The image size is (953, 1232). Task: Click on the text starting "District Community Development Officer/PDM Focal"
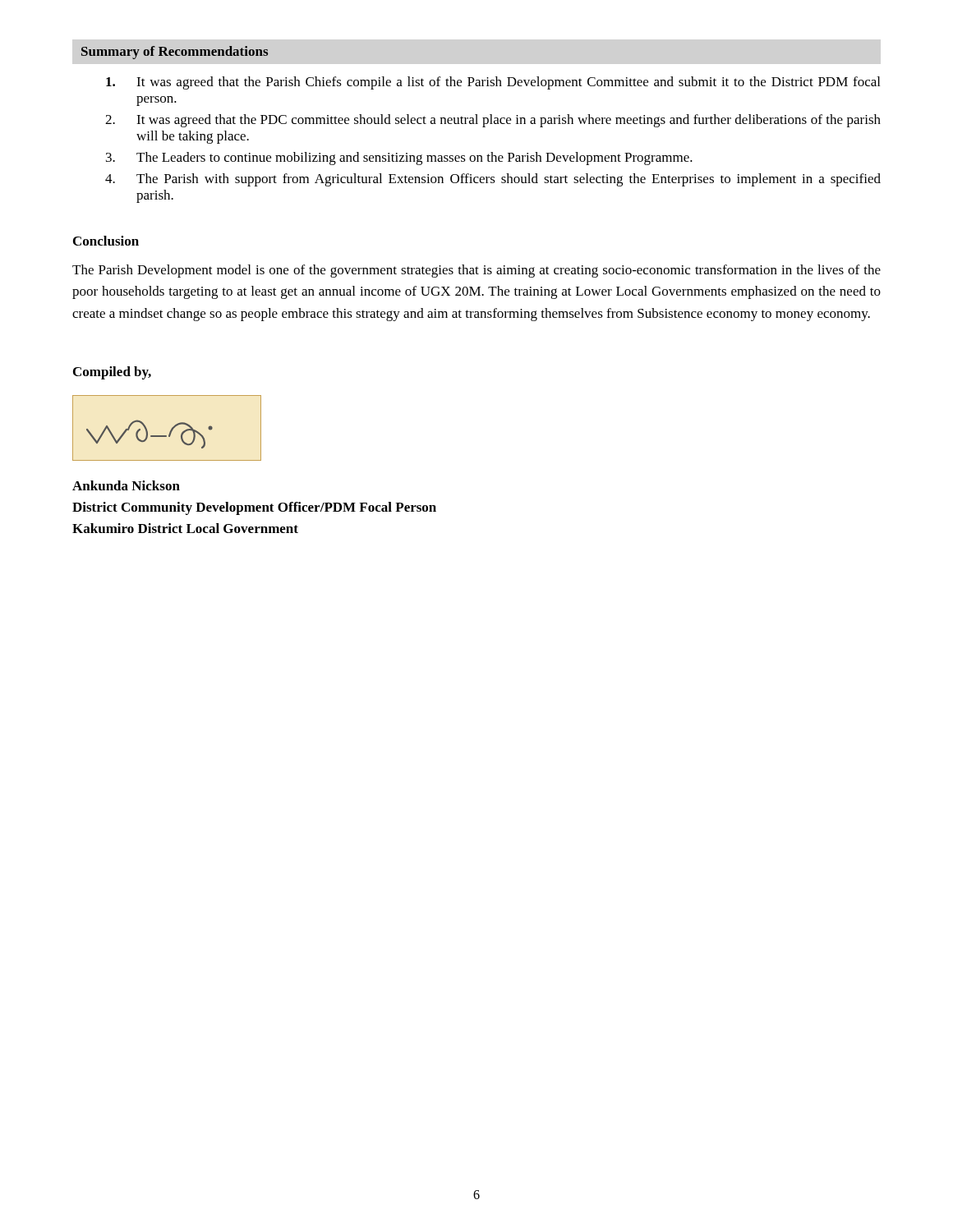(254, 507)
